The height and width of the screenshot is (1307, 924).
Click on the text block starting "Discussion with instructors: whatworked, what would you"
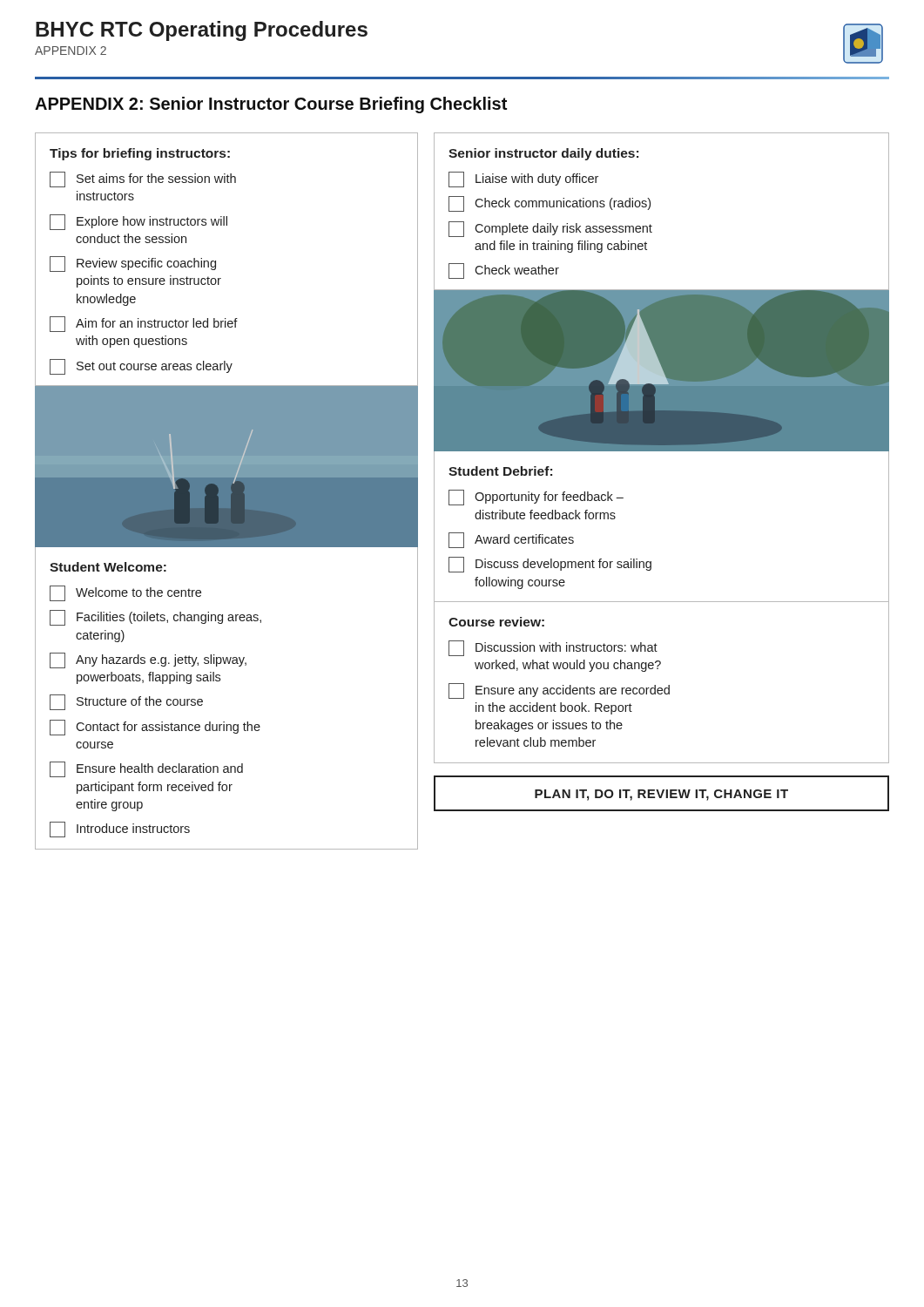pos(555,656)
